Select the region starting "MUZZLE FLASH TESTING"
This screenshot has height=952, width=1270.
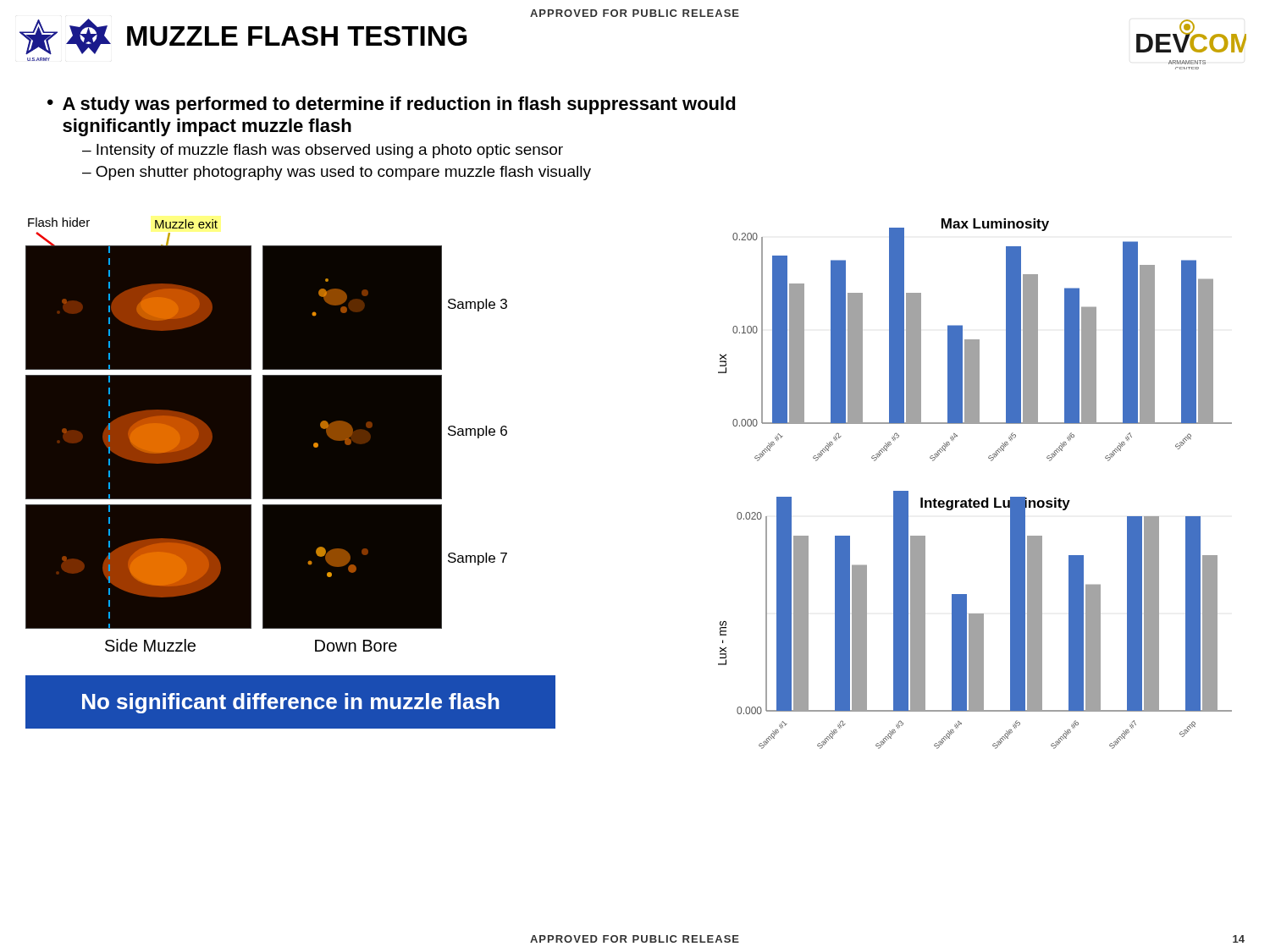pyautogui.click(x=297, y=36)
